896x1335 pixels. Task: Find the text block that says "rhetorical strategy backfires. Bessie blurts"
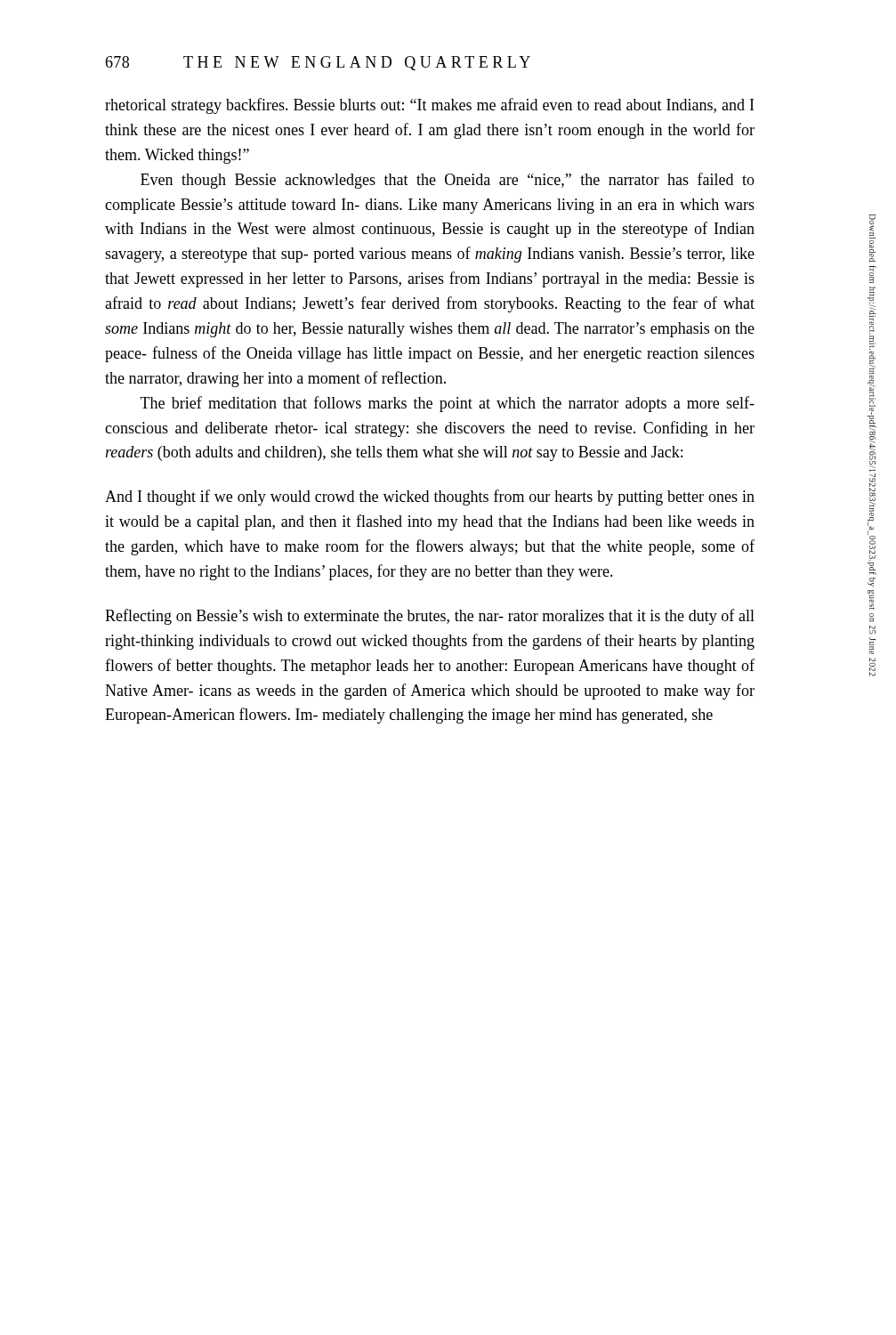pyautogui.click(x=430, y=280)
